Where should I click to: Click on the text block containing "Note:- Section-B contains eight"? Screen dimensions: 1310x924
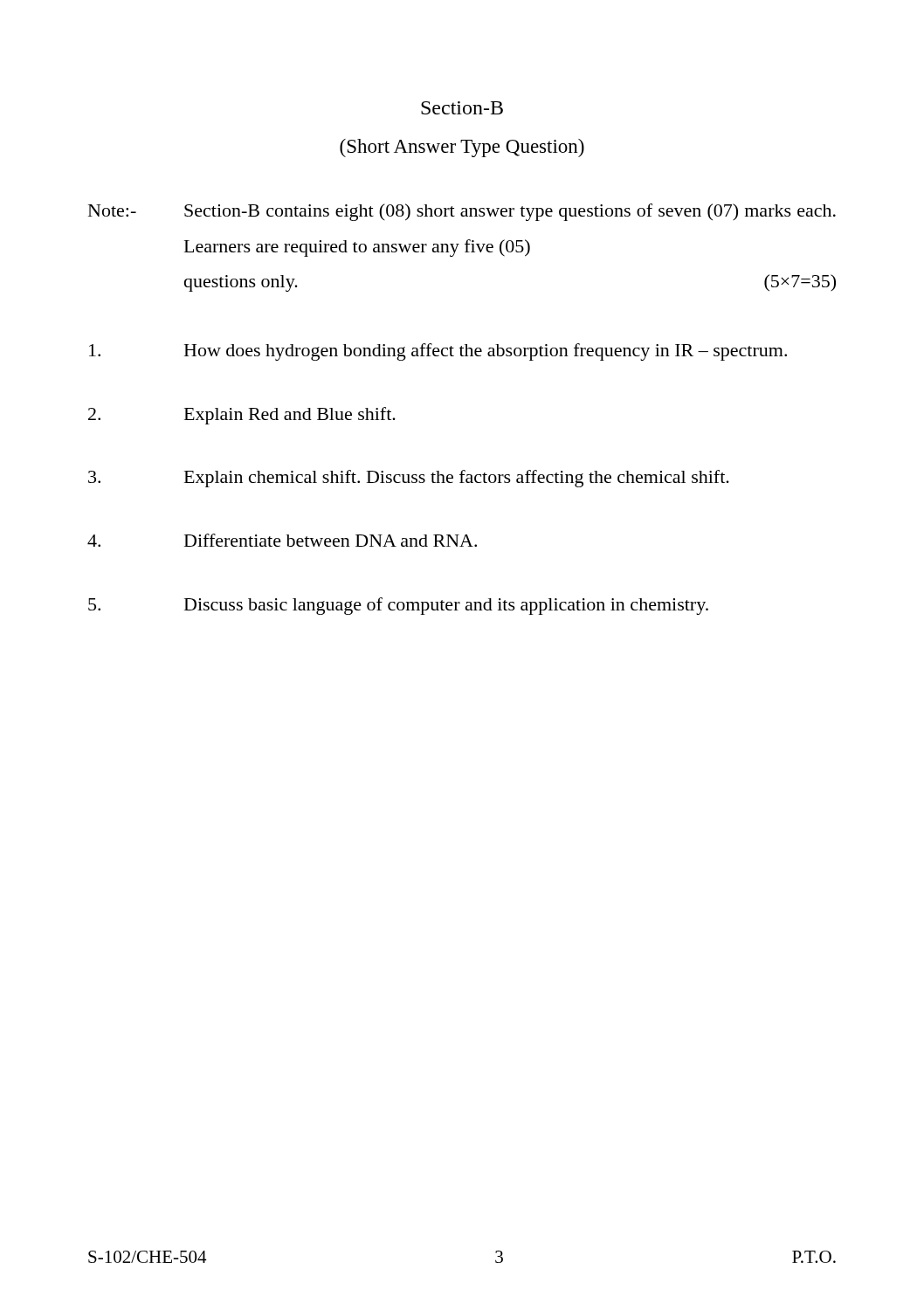tap(462, 246)
